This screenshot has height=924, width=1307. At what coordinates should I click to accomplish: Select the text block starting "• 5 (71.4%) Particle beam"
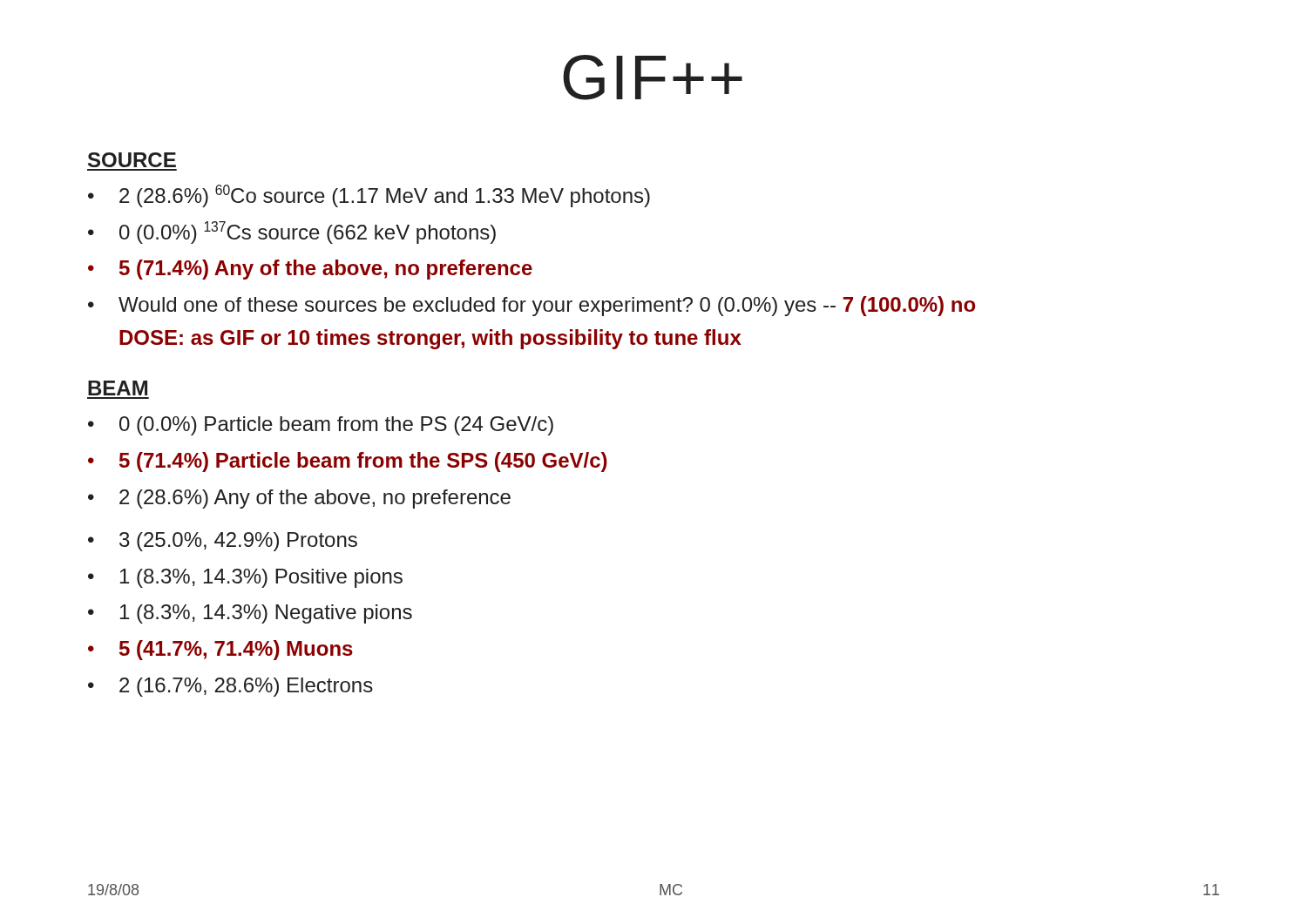(347, 460)
